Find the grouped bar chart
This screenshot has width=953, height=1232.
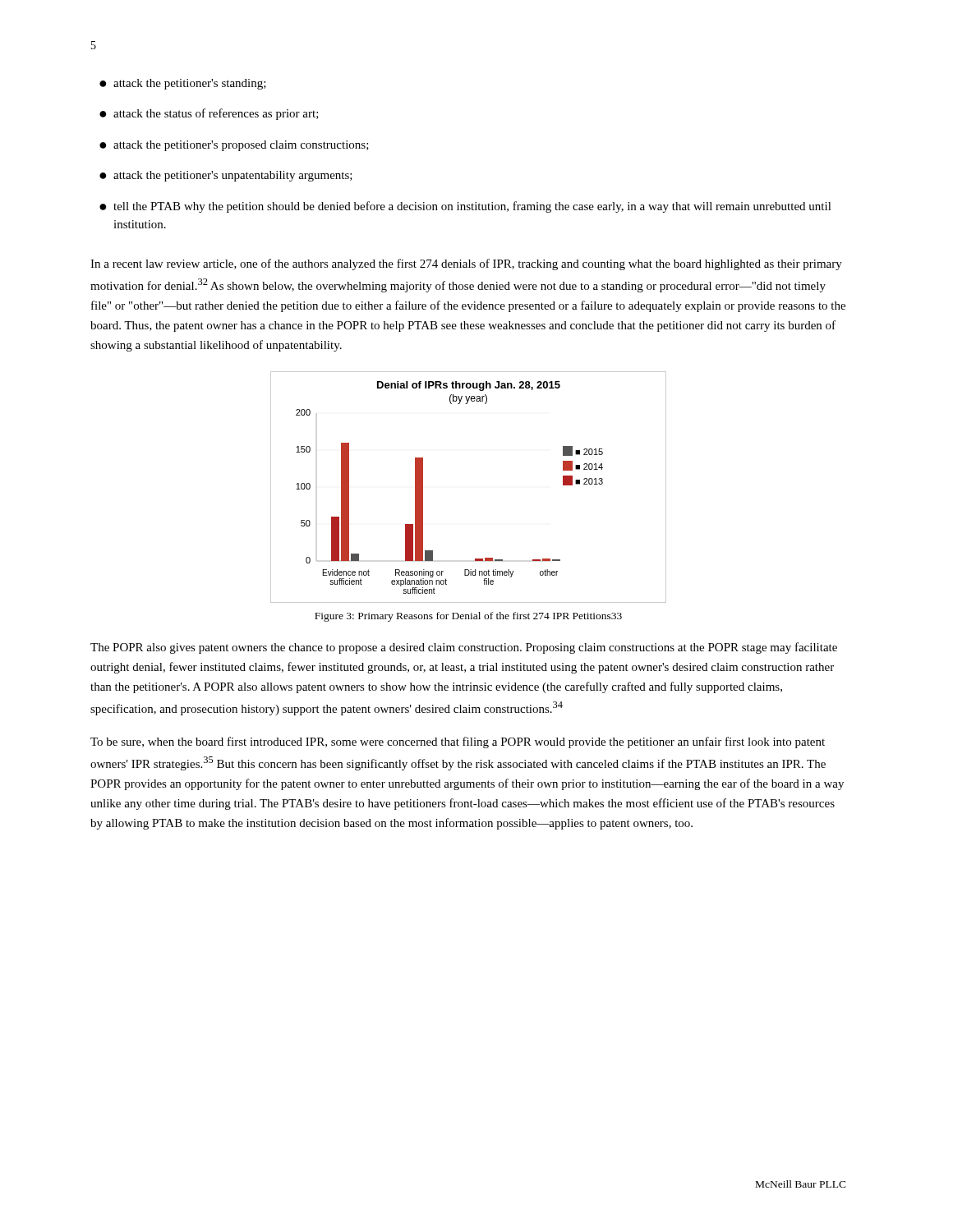(x=468, y=487)
